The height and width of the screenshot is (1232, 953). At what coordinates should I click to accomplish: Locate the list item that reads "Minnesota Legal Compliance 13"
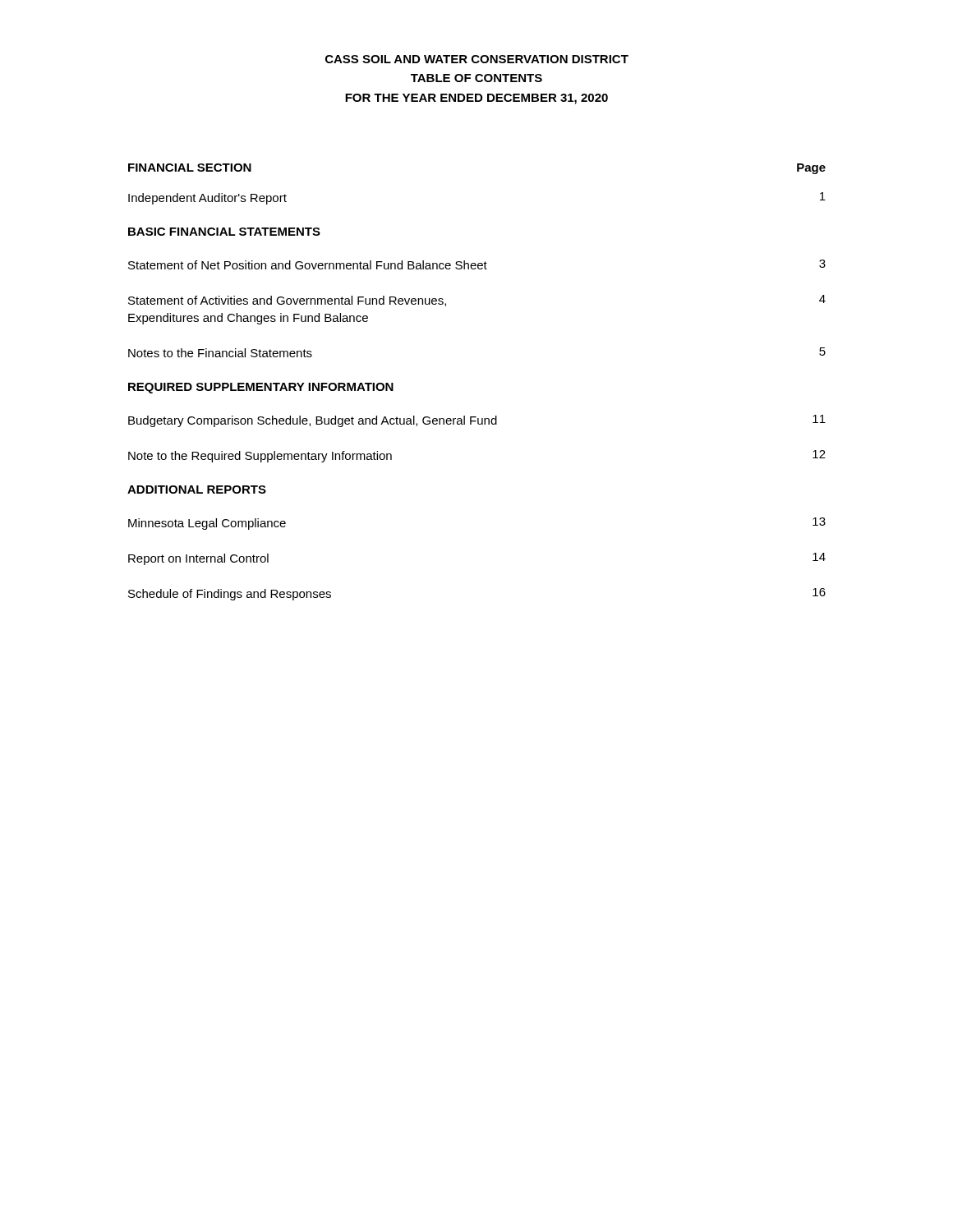pos(201,524)
